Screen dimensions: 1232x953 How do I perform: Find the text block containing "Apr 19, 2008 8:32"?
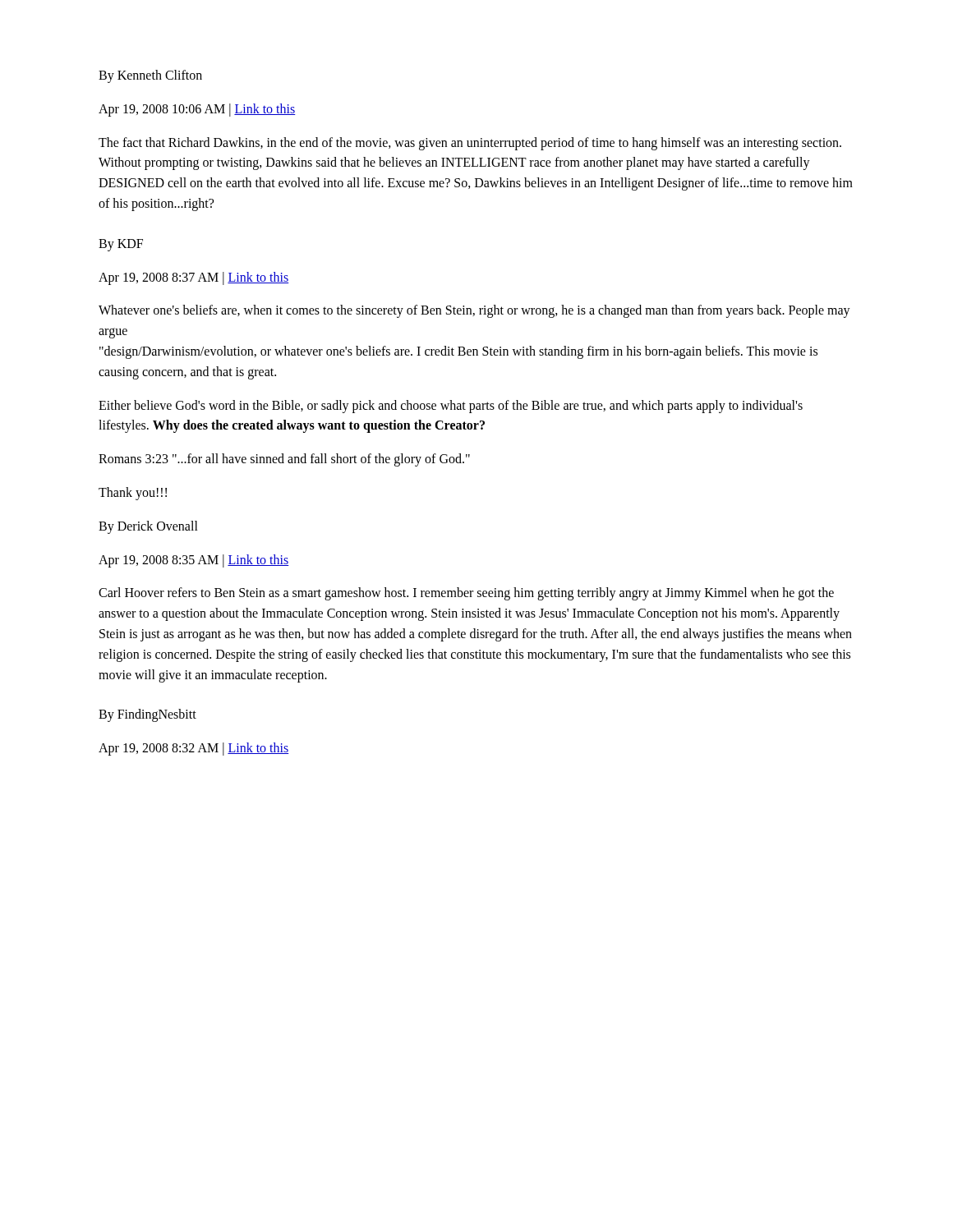click(194, 749)
